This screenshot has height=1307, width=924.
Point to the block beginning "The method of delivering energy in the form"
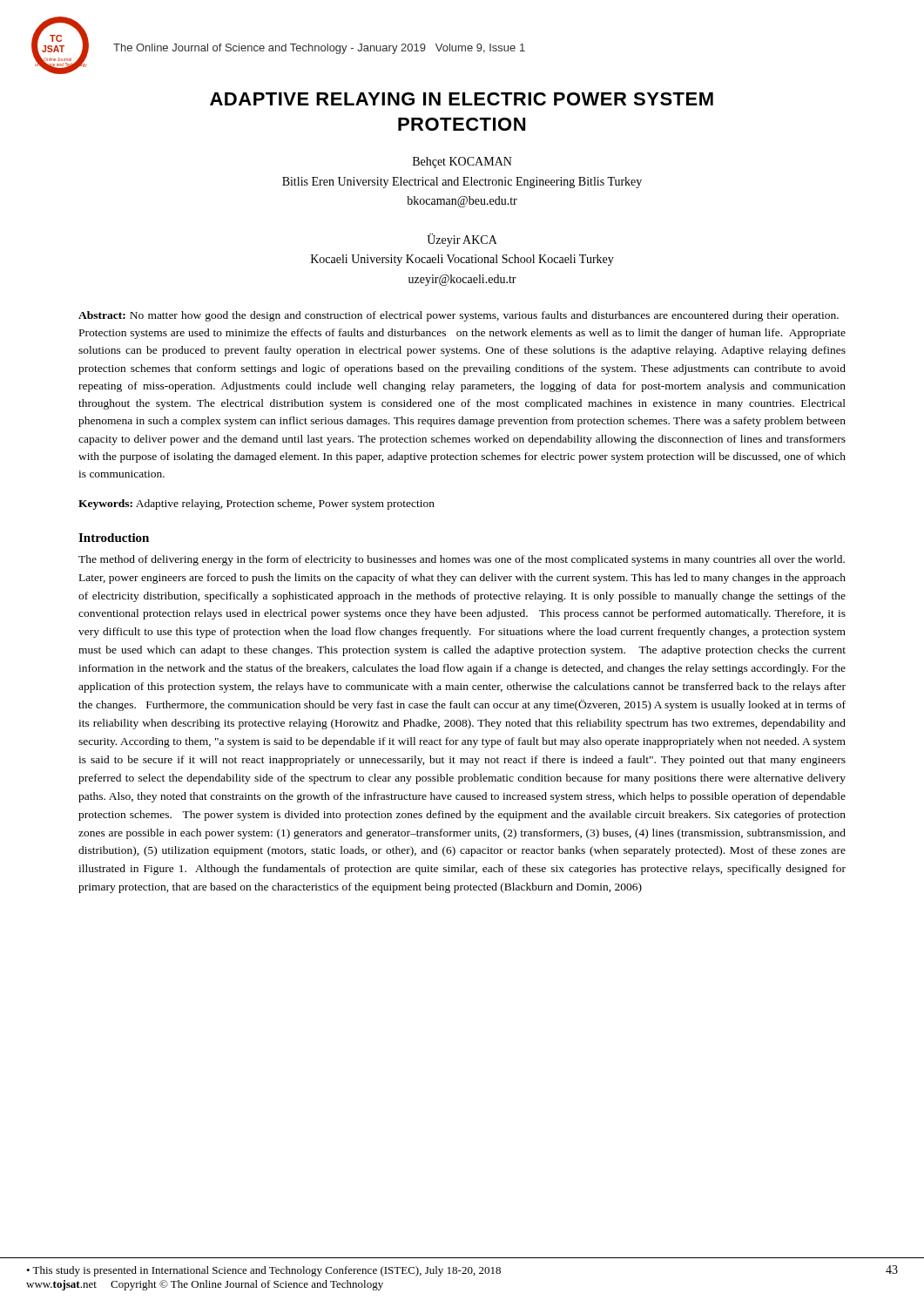pos(462,723)
